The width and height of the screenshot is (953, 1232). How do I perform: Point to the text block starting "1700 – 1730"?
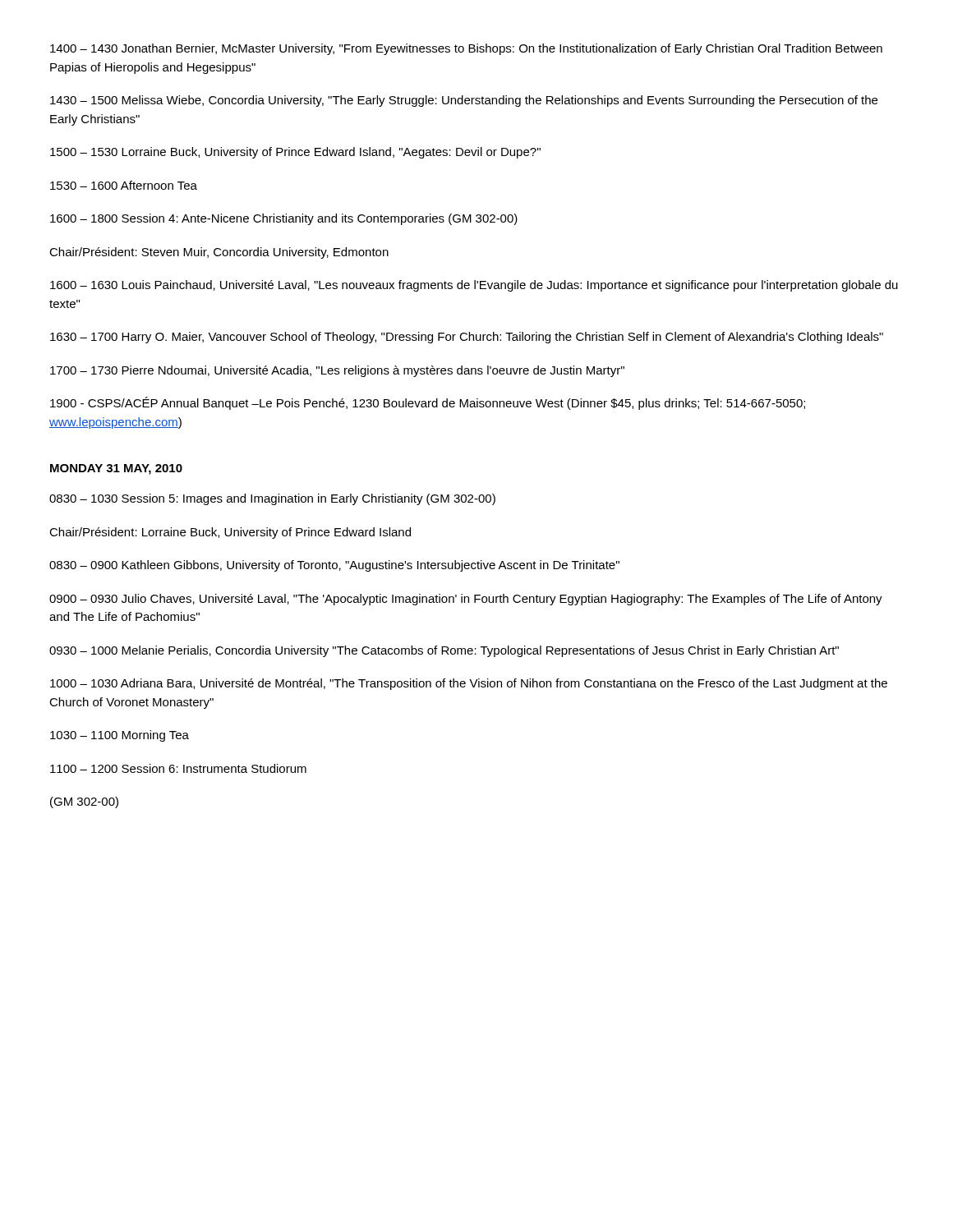coord(337,370)
